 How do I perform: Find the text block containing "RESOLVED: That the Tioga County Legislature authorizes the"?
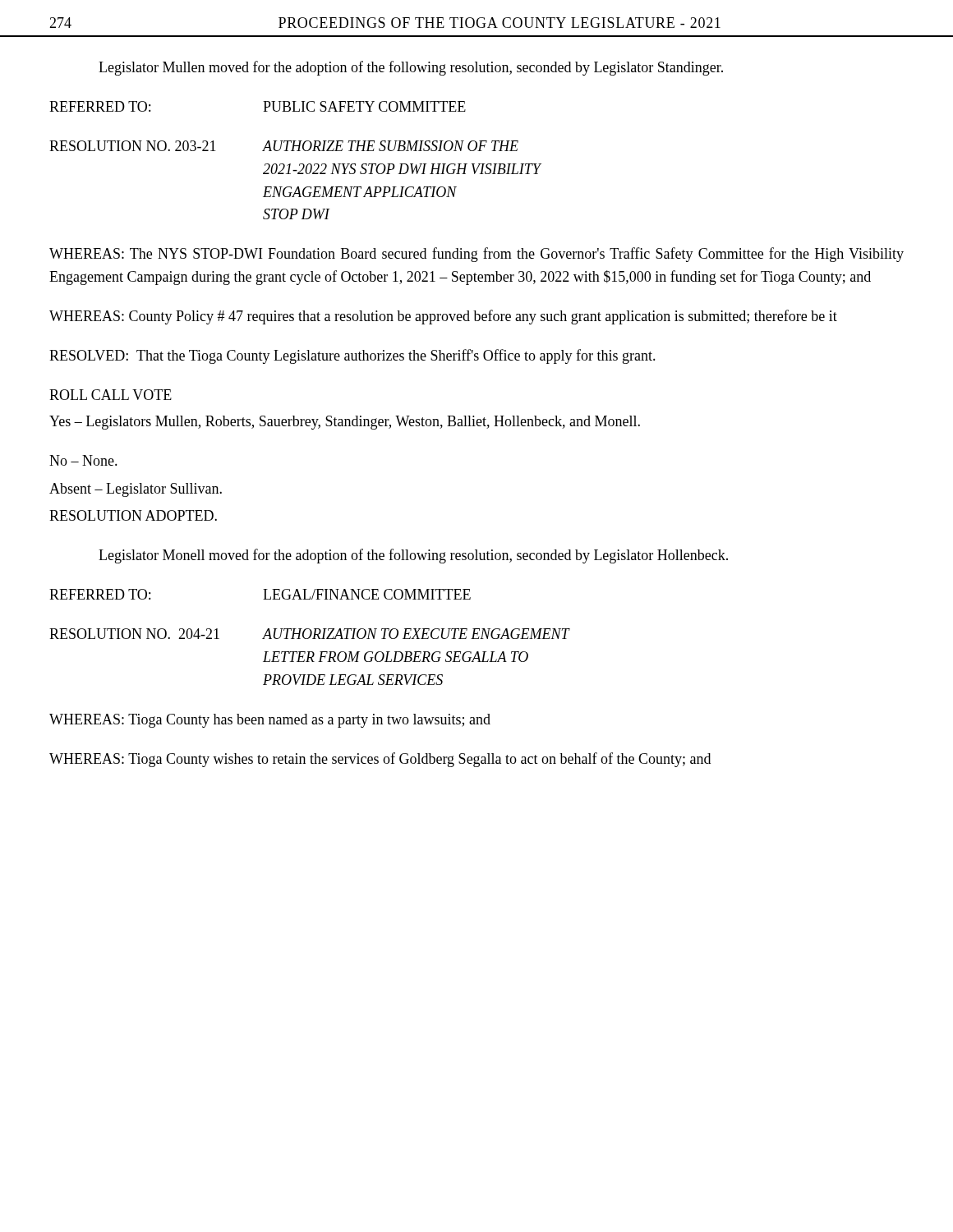[353, 356]
